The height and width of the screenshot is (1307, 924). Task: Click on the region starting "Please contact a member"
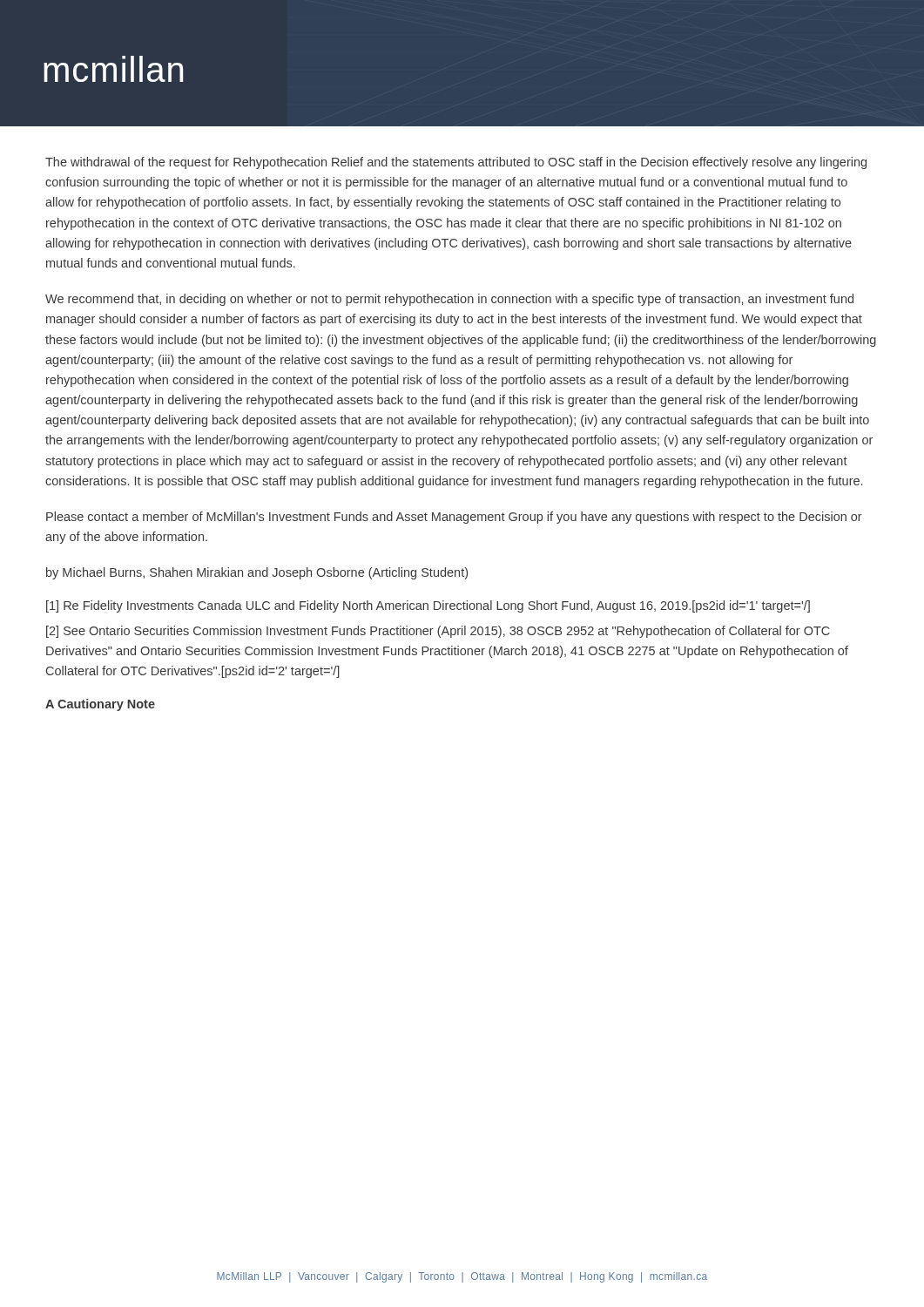tap(454, 527)
